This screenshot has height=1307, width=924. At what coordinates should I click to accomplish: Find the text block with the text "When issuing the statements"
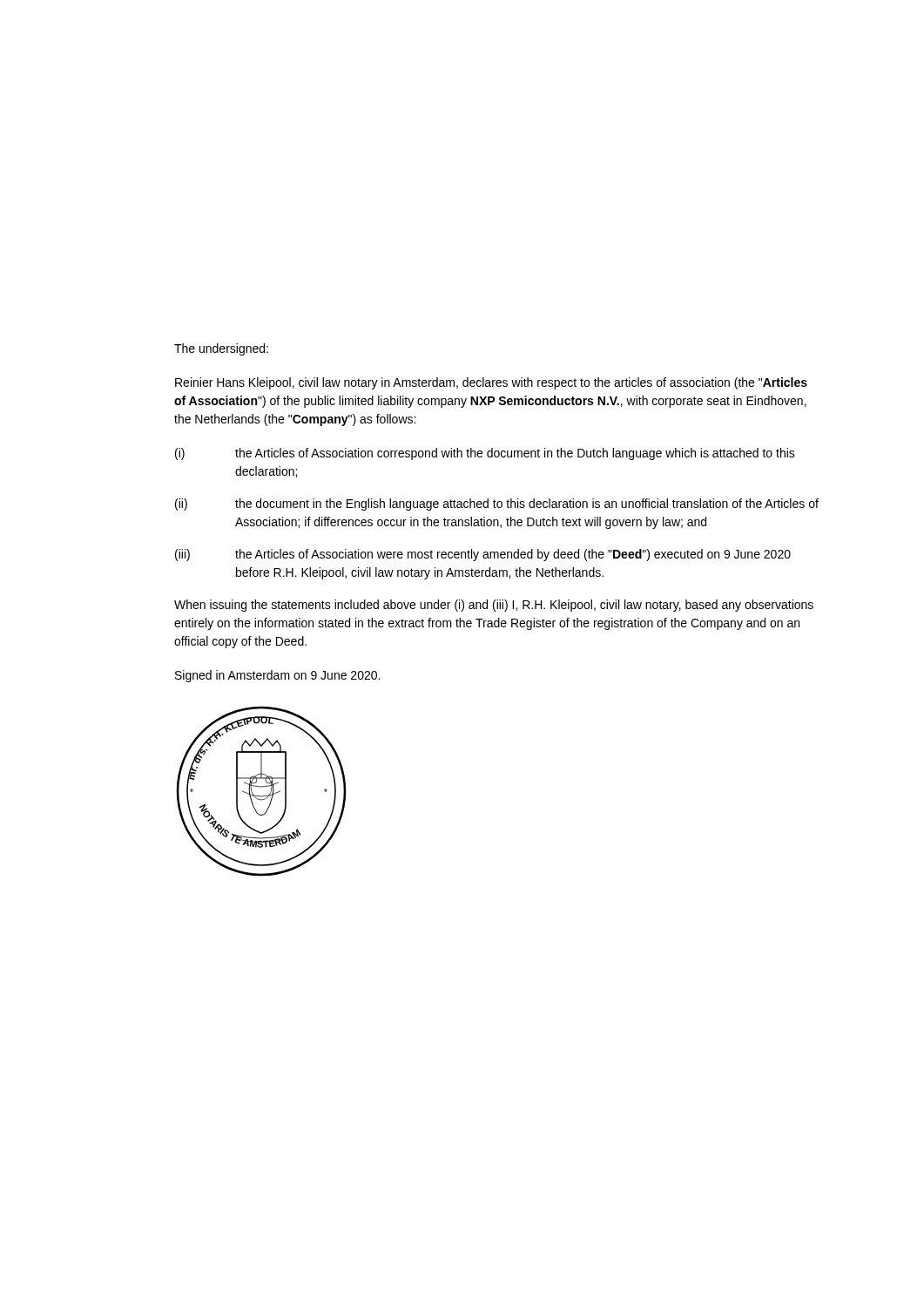(x=494, y=623)
